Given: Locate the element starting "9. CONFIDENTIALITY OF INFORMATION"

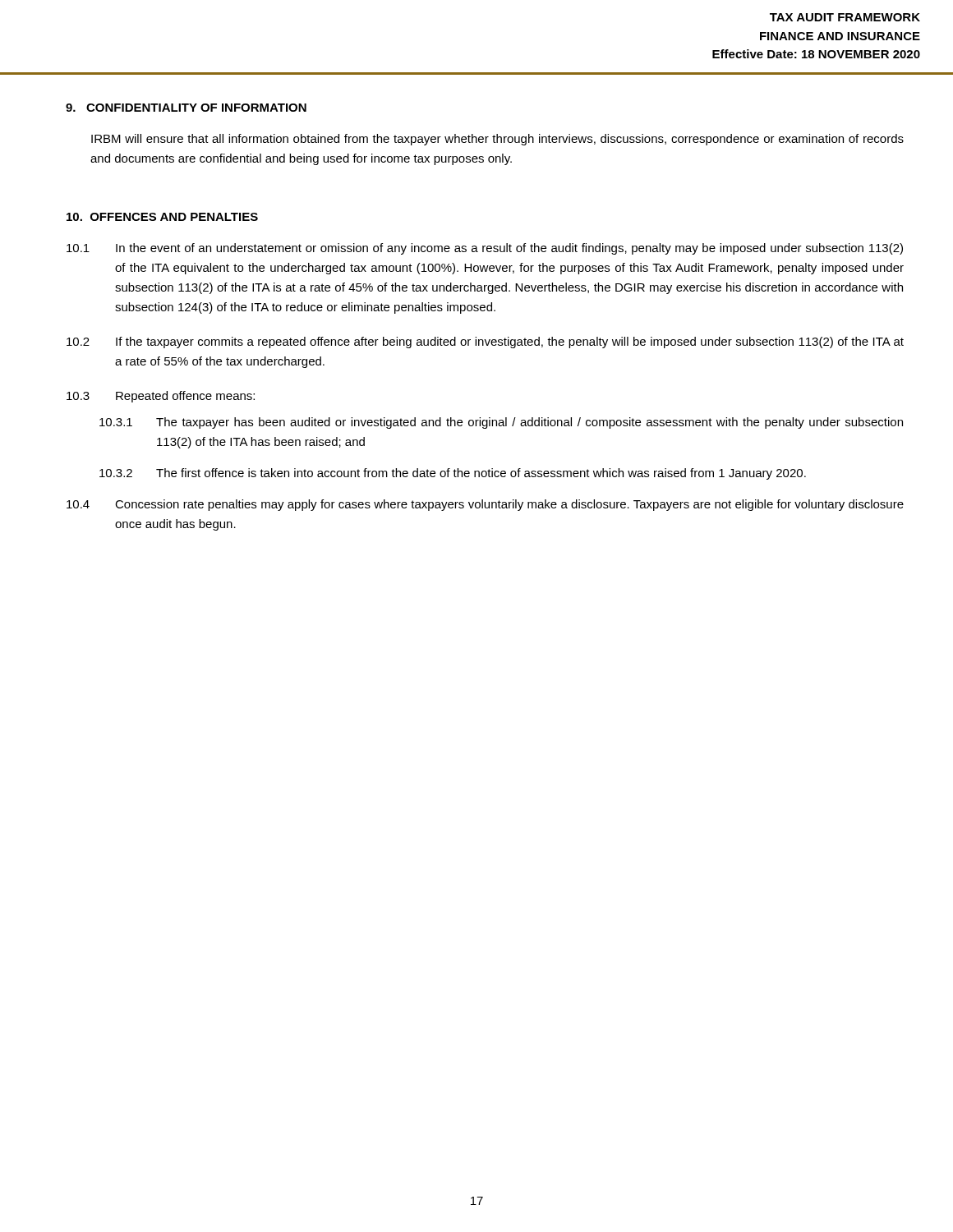Looking at the screenshot, I should click(x=186, y=107).
